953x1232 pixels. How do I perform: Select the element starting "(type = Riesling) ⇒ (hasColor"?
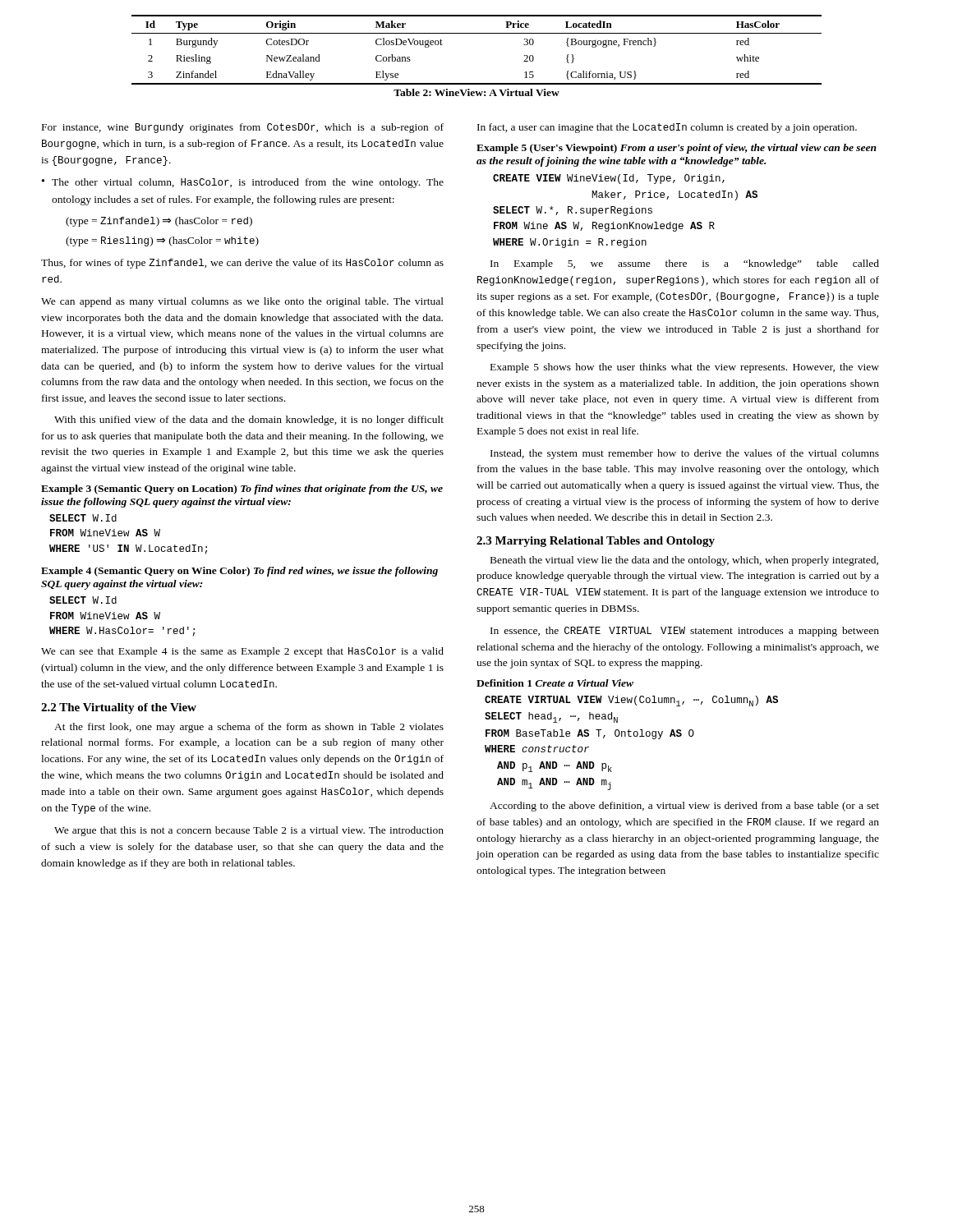[x=162, y=241]
